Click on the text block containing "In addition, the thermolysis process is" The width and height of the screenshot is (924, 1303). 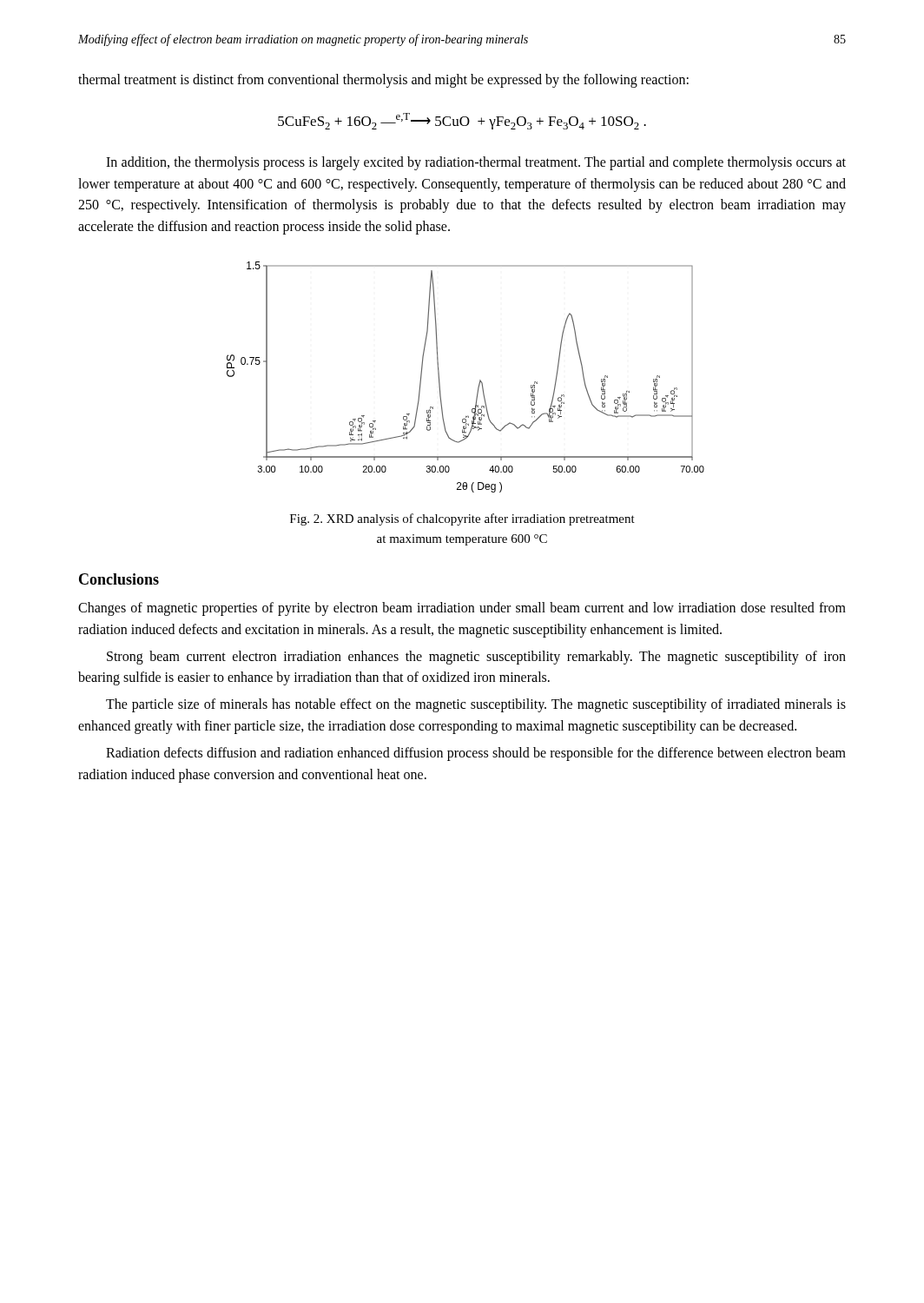coord(462,195)
